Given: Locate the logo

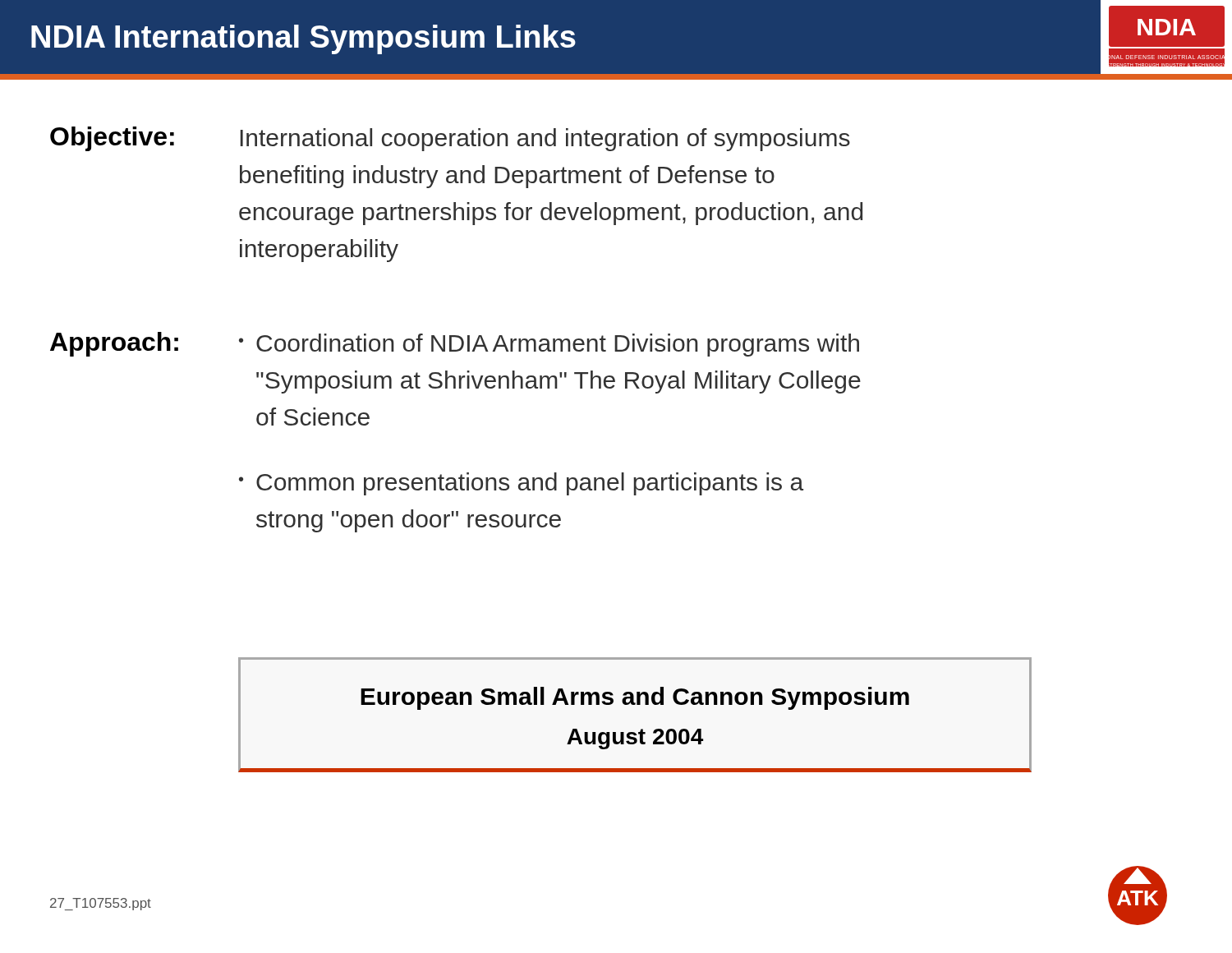Looking at the screenshot, I should 1138,895.
